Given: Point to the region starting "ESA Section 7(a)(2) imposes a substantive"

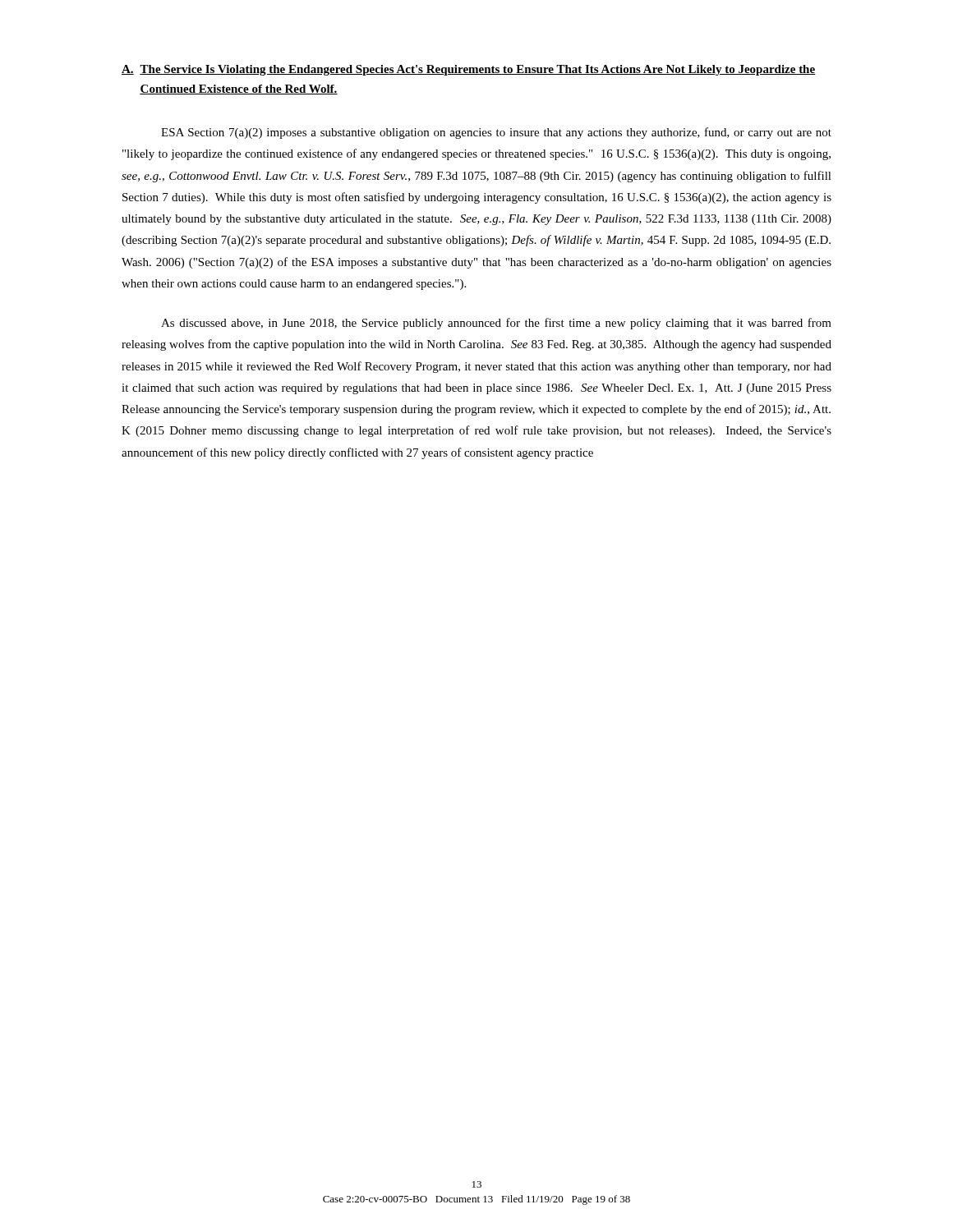Looking at the screenshot, I should 476,208.
